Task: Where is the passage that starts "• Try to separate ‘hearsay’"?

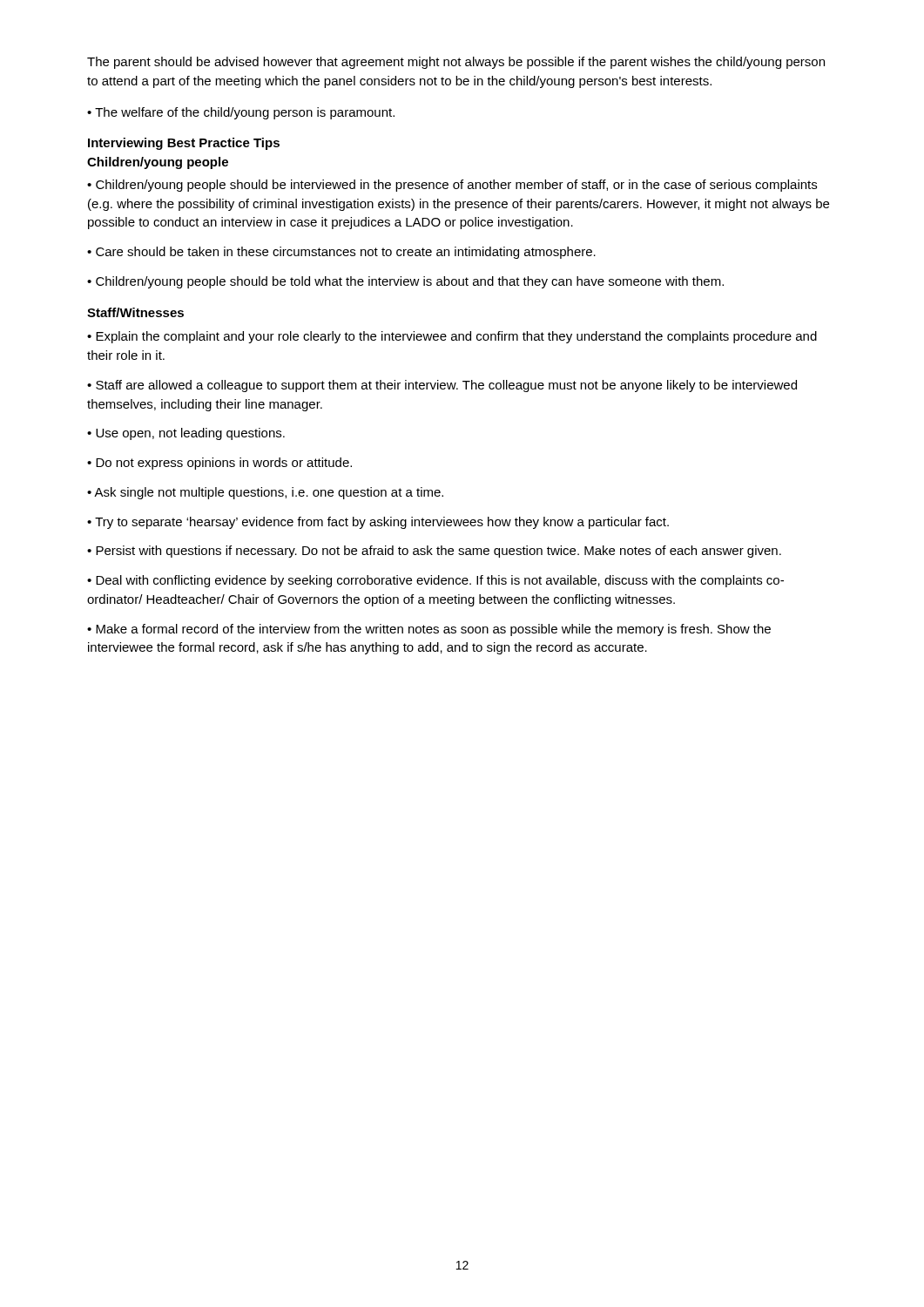Action: 379,521
